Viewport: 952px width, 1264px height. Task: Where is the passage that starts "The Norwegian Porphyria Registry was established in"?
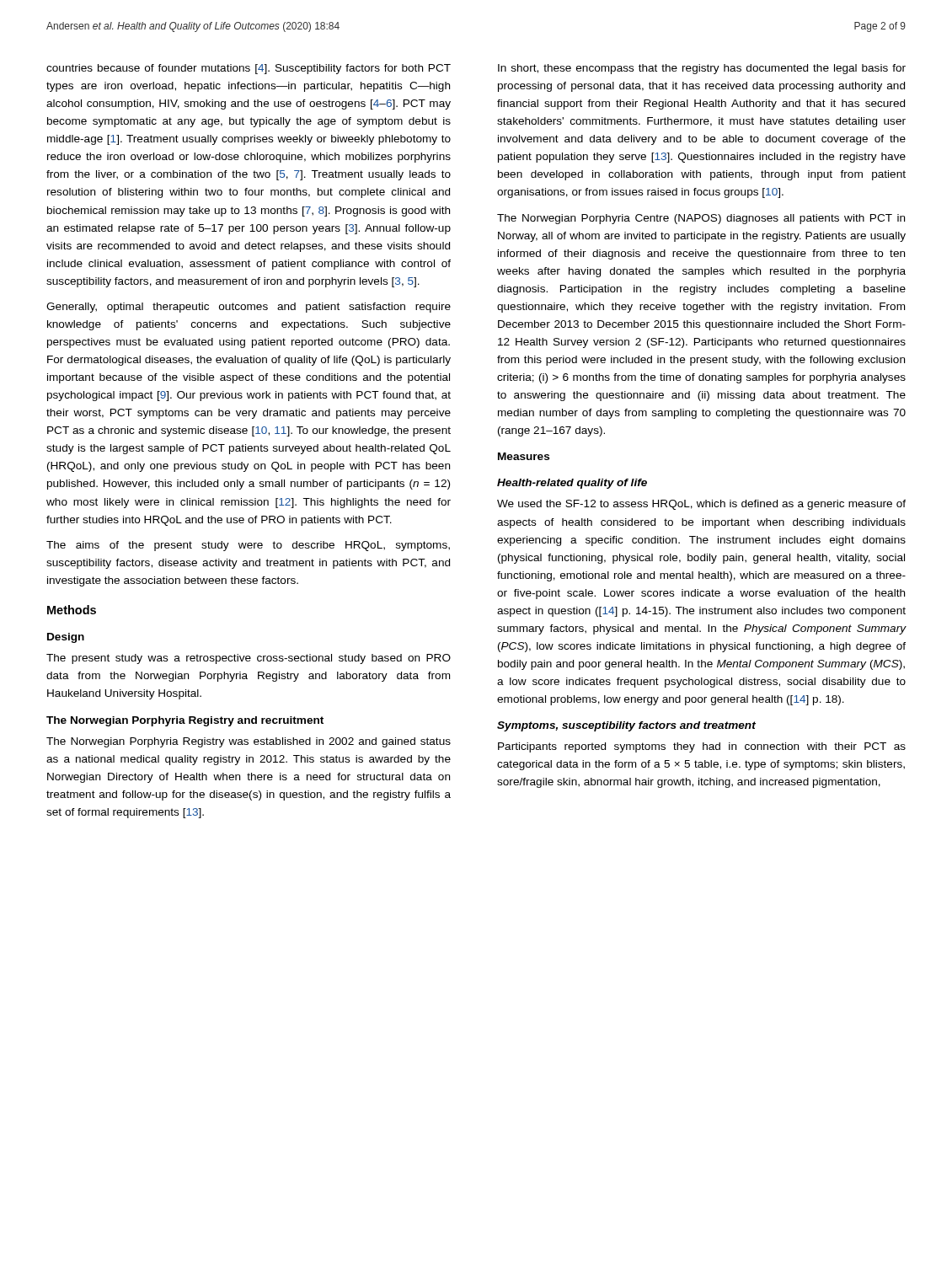pyautogui.click(x=249, y=776)
